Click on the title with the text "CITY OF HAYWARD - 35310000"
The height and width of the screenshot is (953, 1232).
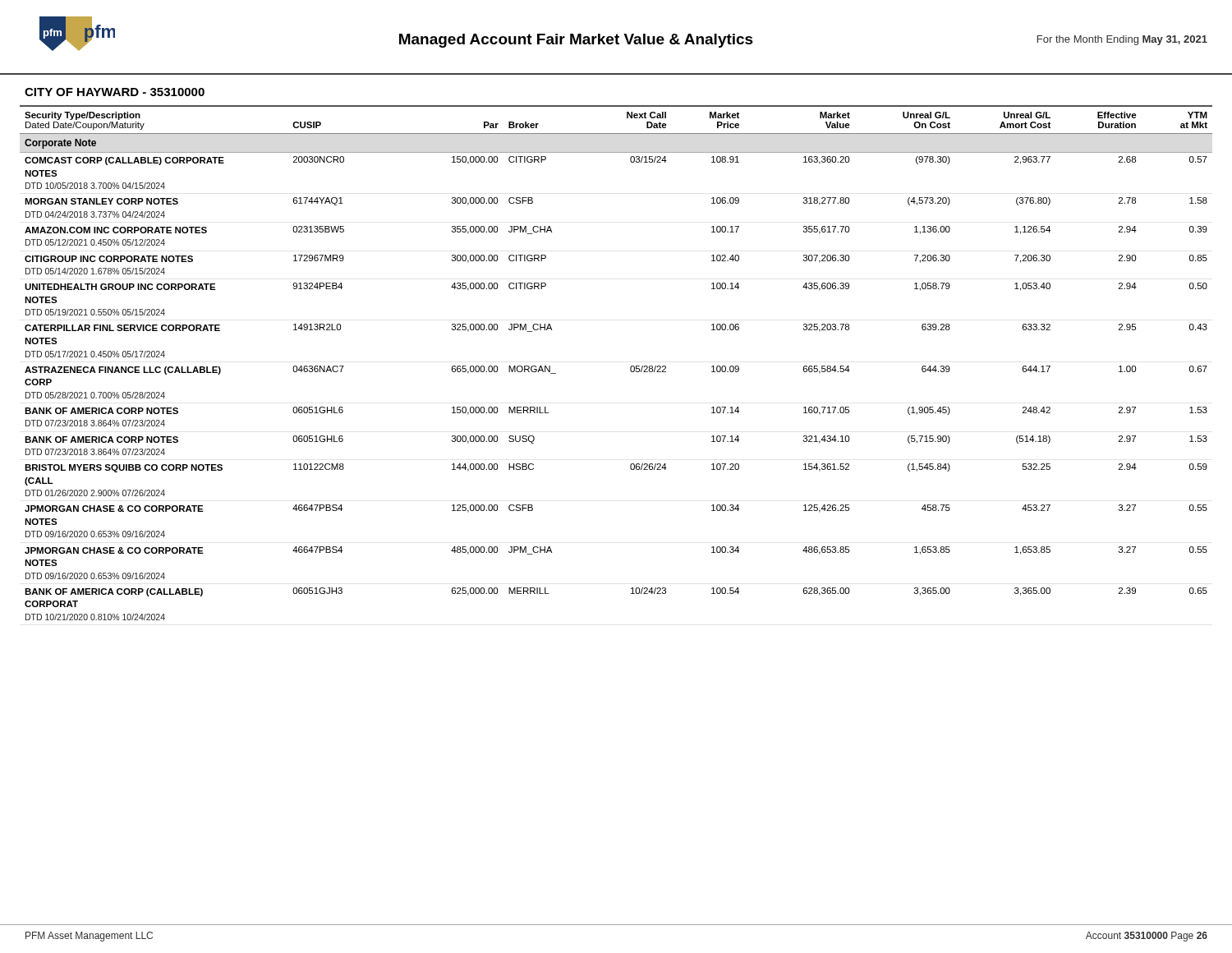[x=115, y=92]
